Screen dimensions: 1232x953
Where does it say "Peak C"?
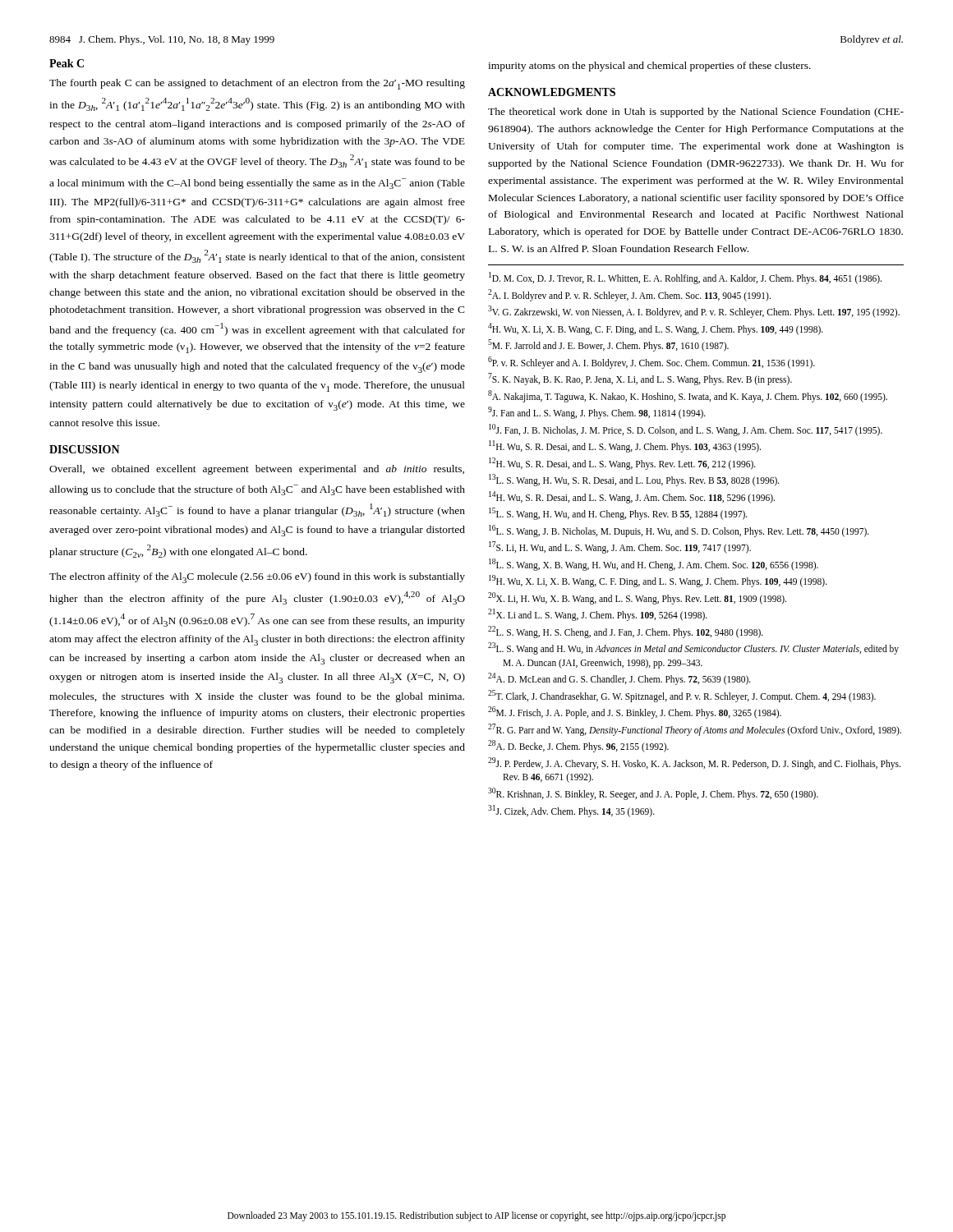(x=67, y=64)
